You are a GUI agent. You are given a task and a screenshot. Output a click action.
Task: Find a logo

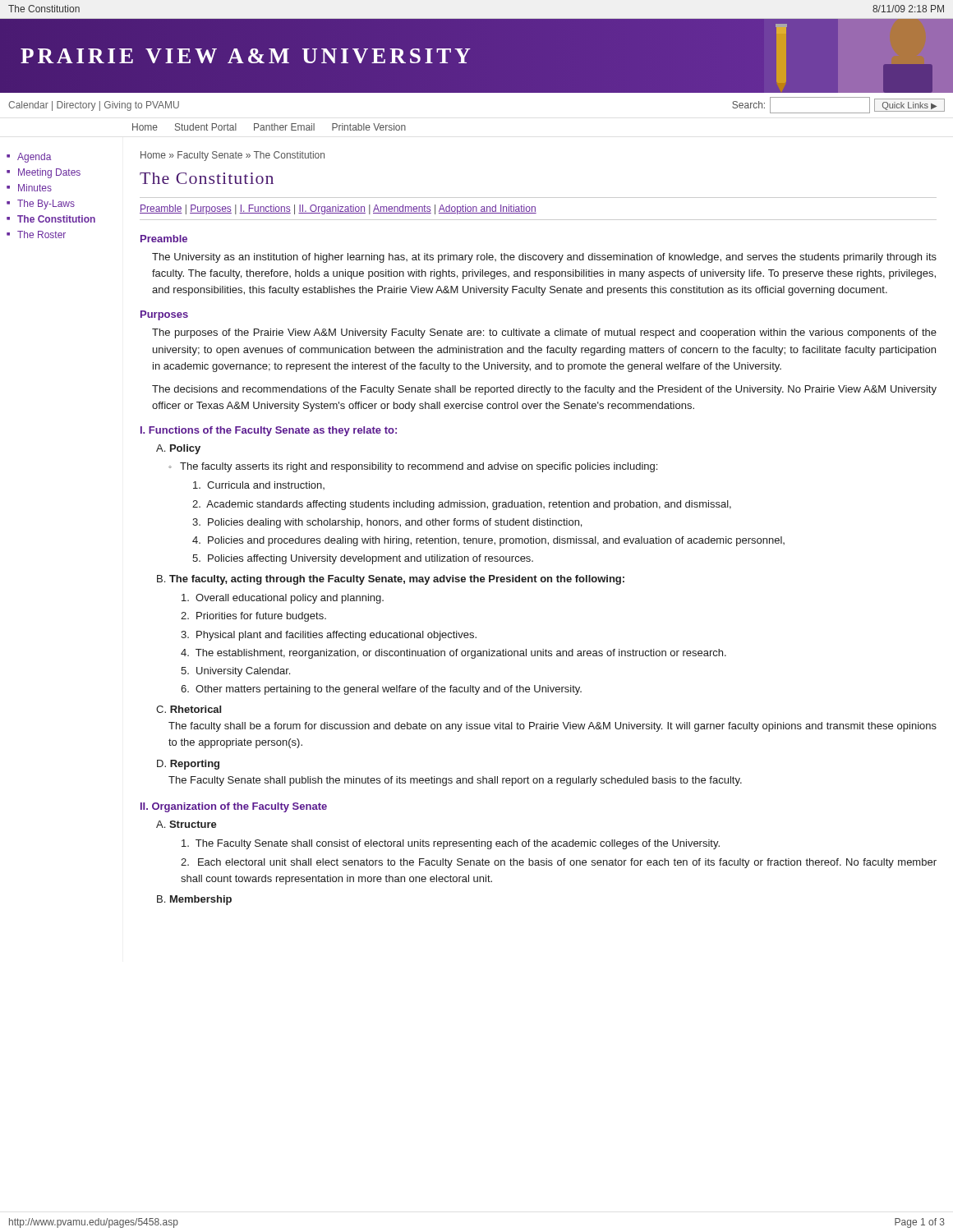476,56
